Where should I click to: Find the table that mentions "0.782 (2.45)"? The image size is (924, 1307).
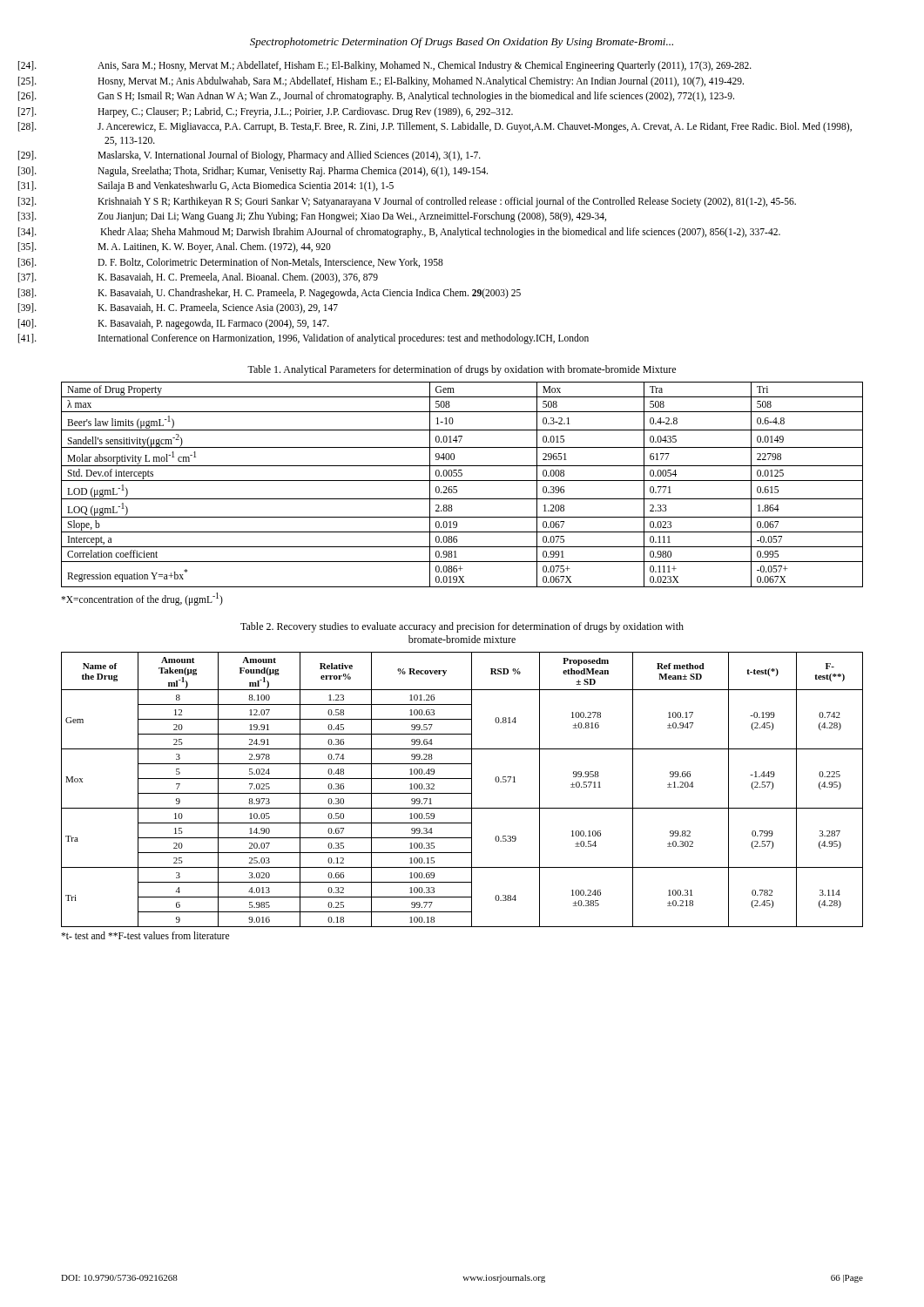(462, 789)
